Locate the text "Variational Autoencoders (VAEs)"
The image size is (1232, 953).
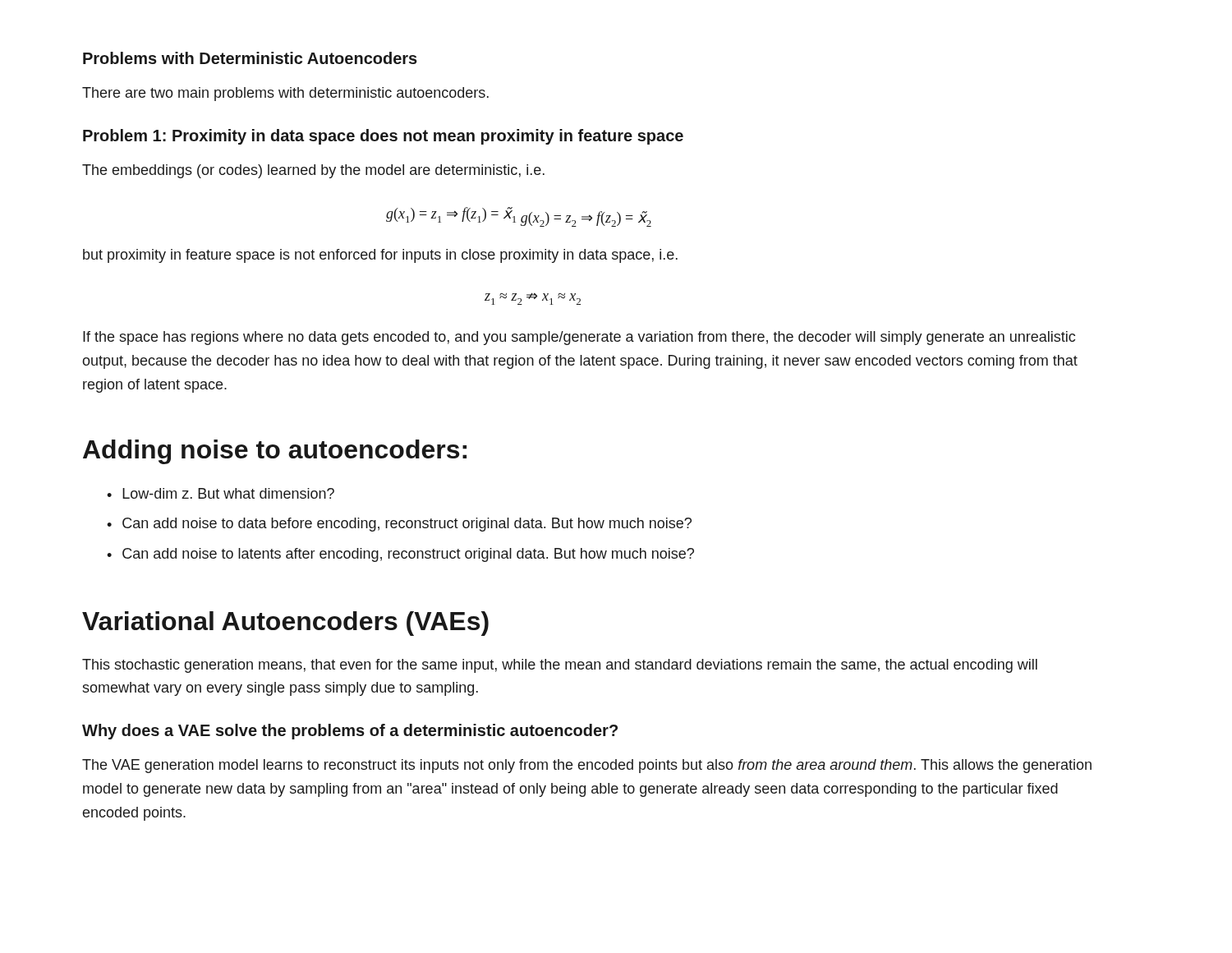coord(286,621)
